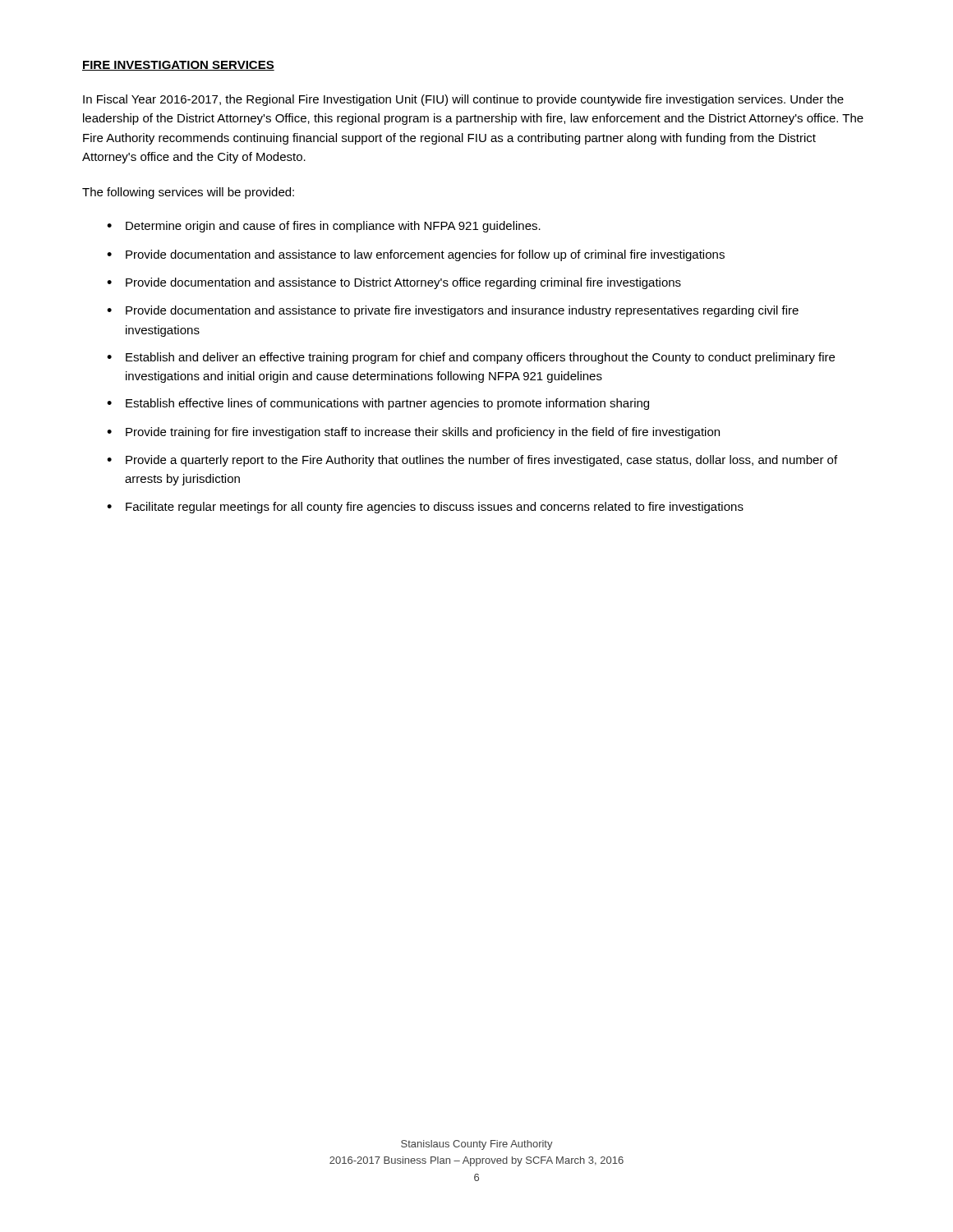
Task: Find the section header containing "FIRE INVESTIGATION SERVICES"
Action: (178, 64)
